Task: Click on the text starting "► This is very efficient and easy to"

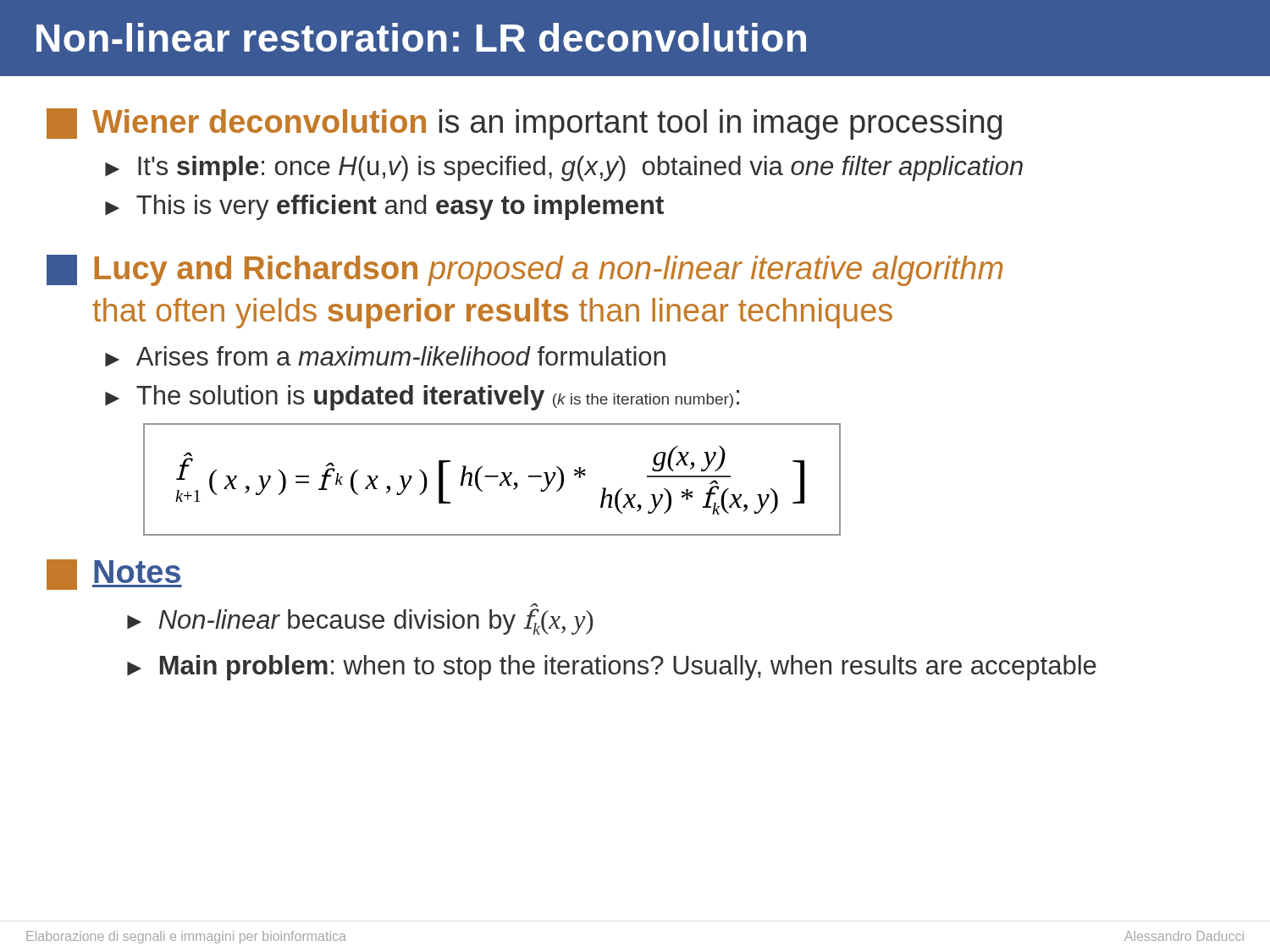Action: pos(382,206)
